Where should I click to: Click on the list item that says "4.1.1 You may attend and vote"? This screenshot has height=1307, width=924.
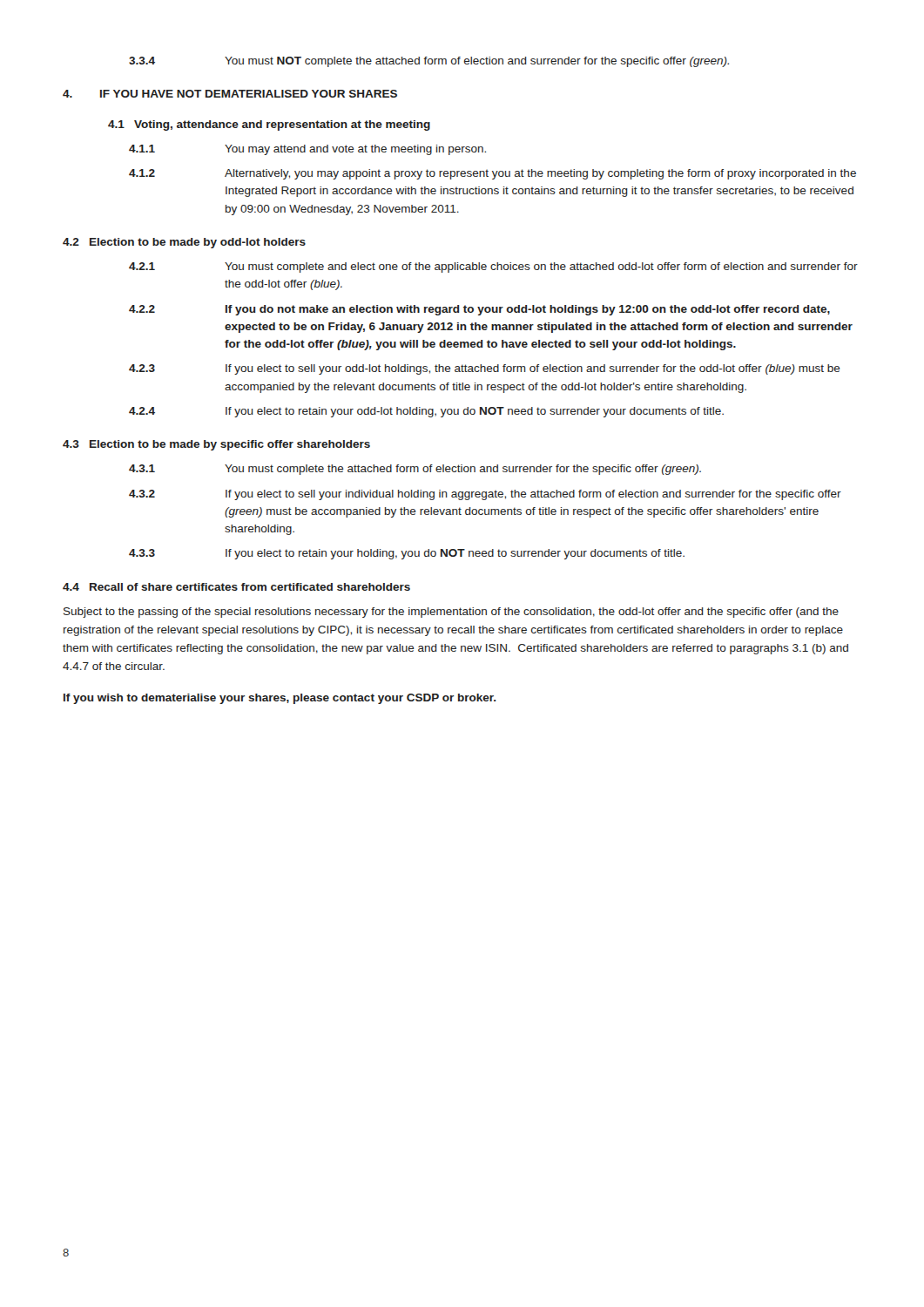click(462, 149)
